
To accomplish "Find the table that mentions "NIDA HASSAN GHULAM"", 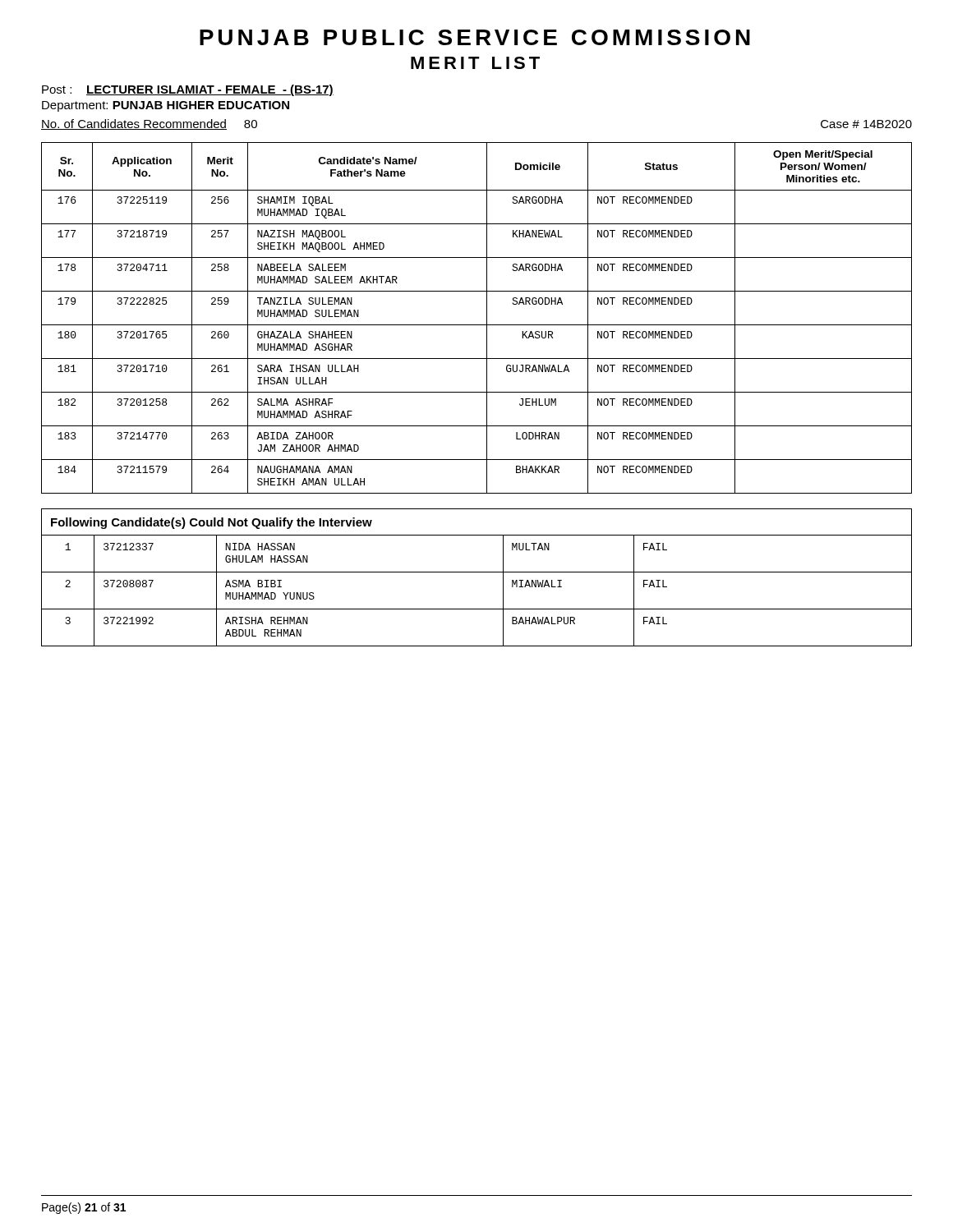I will click(476, 577).
